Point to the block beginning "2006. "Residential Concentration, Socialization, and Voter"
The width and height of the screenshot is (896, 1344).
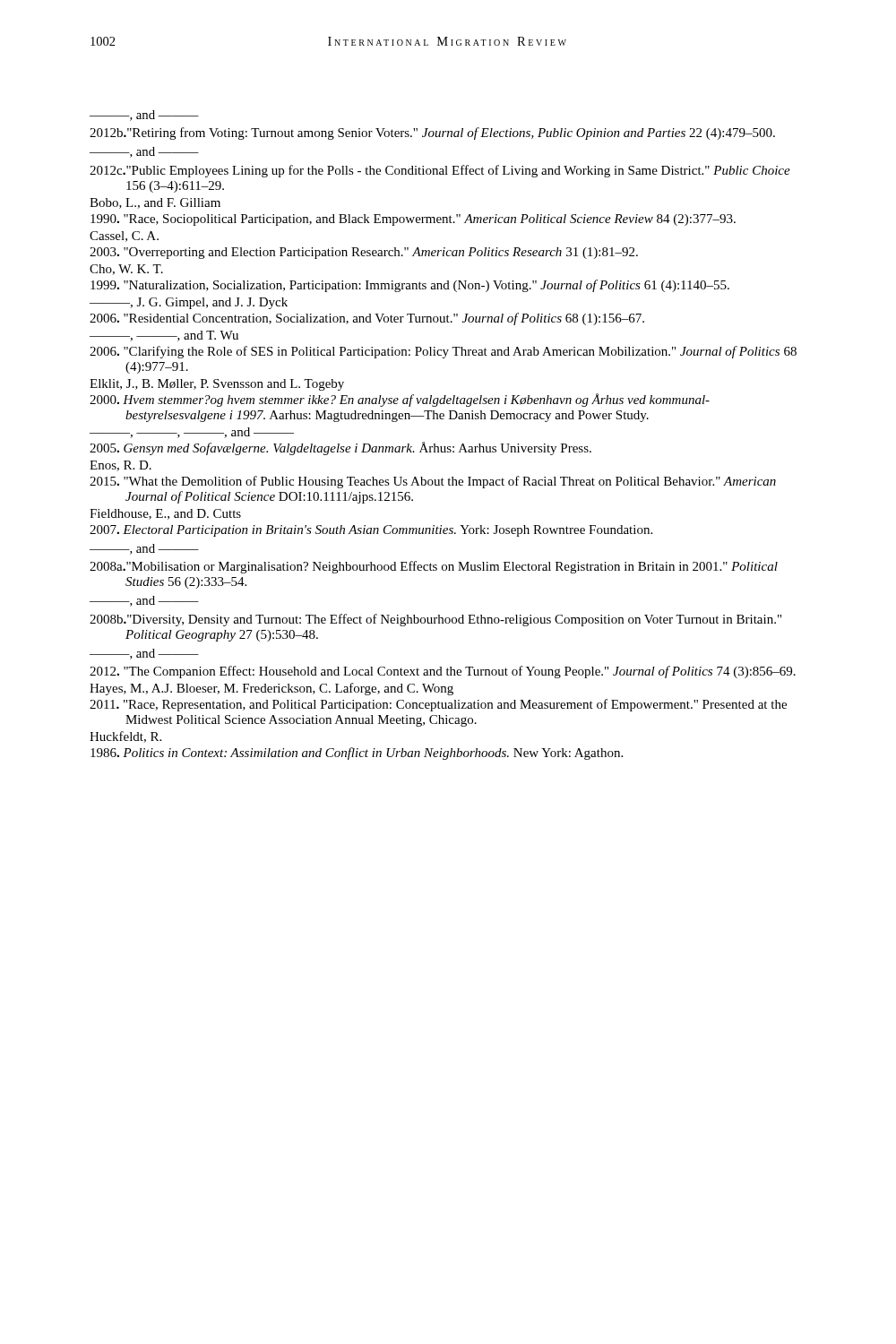click(367, 318)
